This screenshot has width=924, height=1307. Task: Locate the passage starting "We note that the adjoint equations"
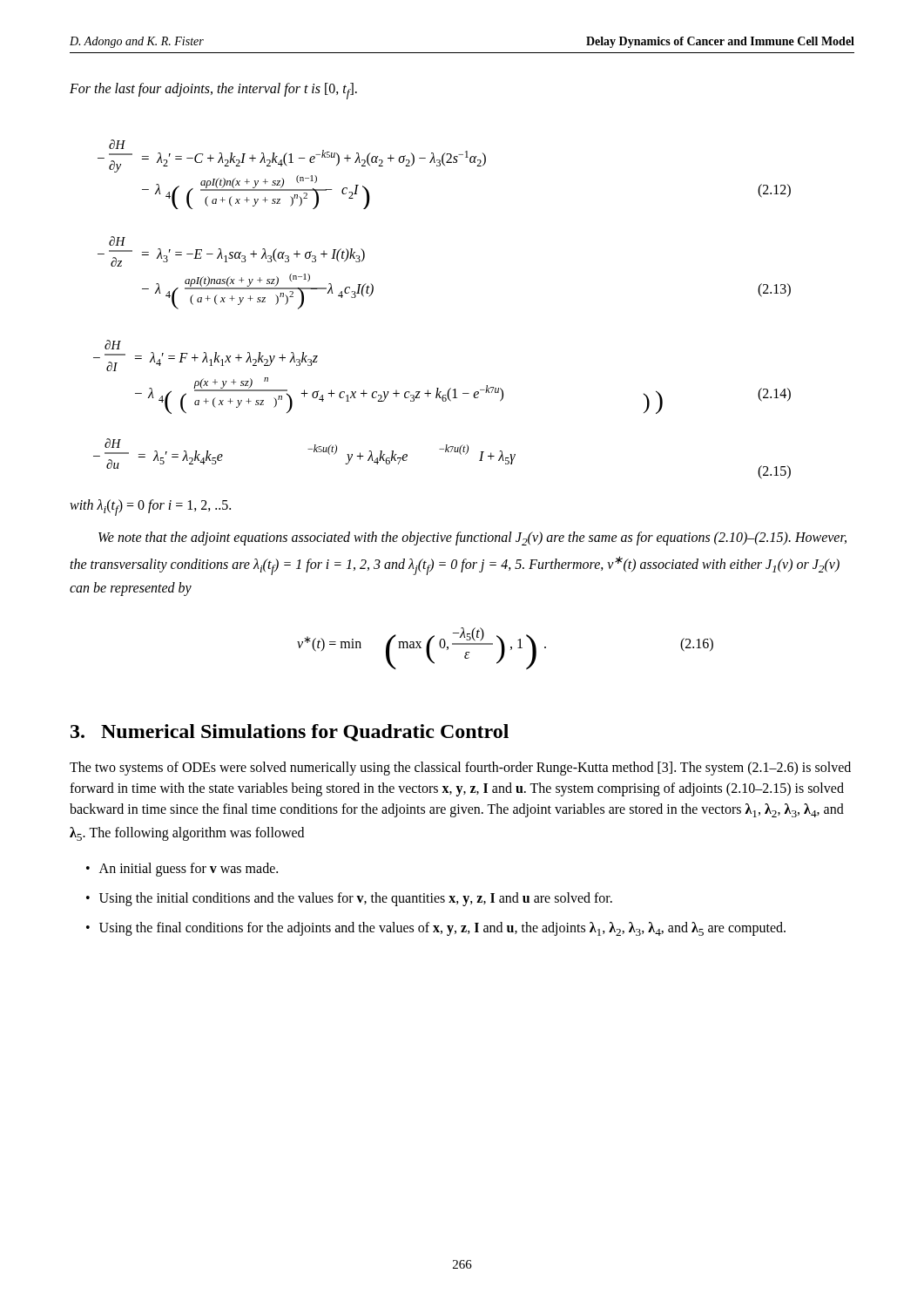point(458,563)
